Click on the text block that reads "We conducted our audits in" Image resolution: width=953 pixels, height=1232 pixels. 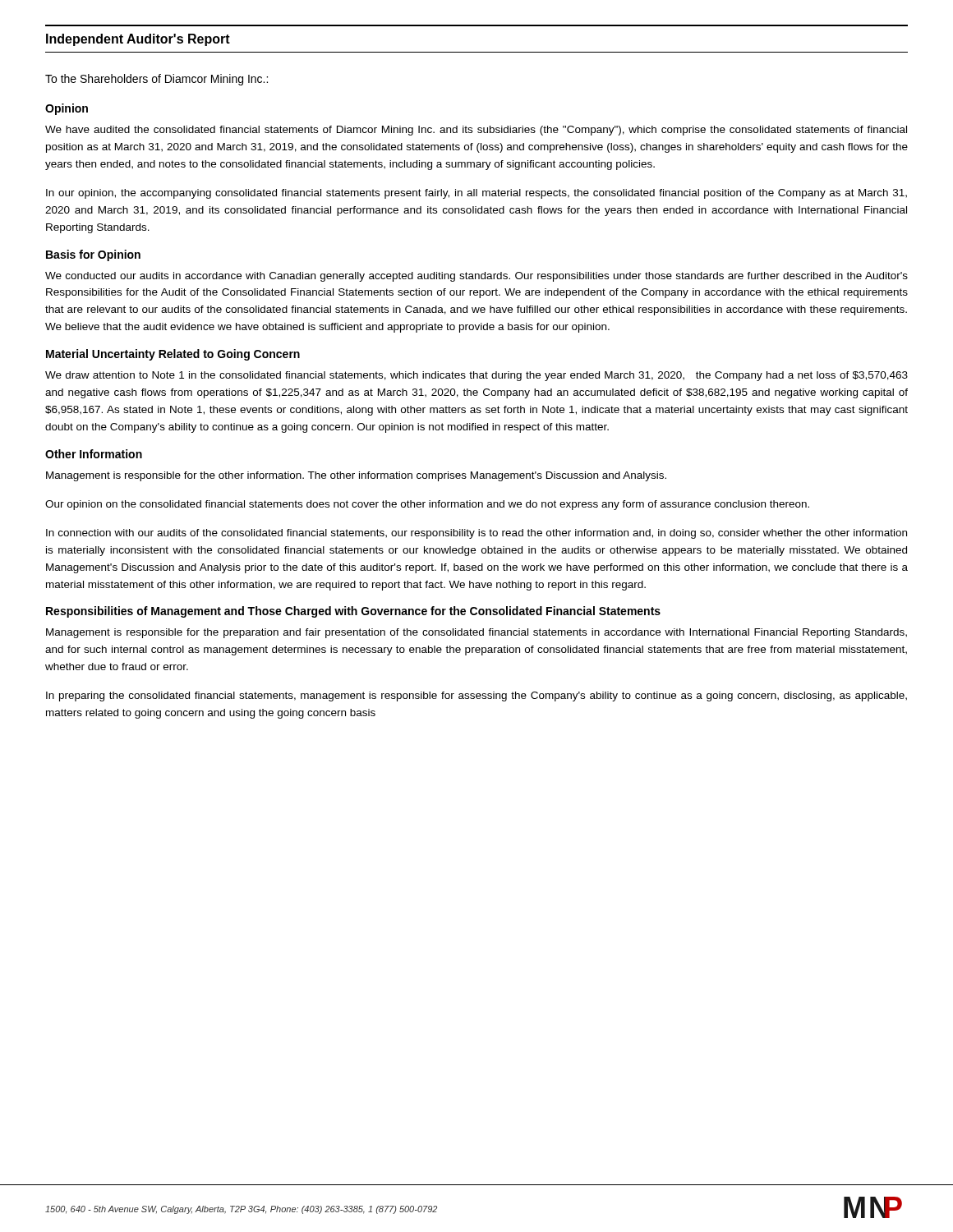(476, 301)
